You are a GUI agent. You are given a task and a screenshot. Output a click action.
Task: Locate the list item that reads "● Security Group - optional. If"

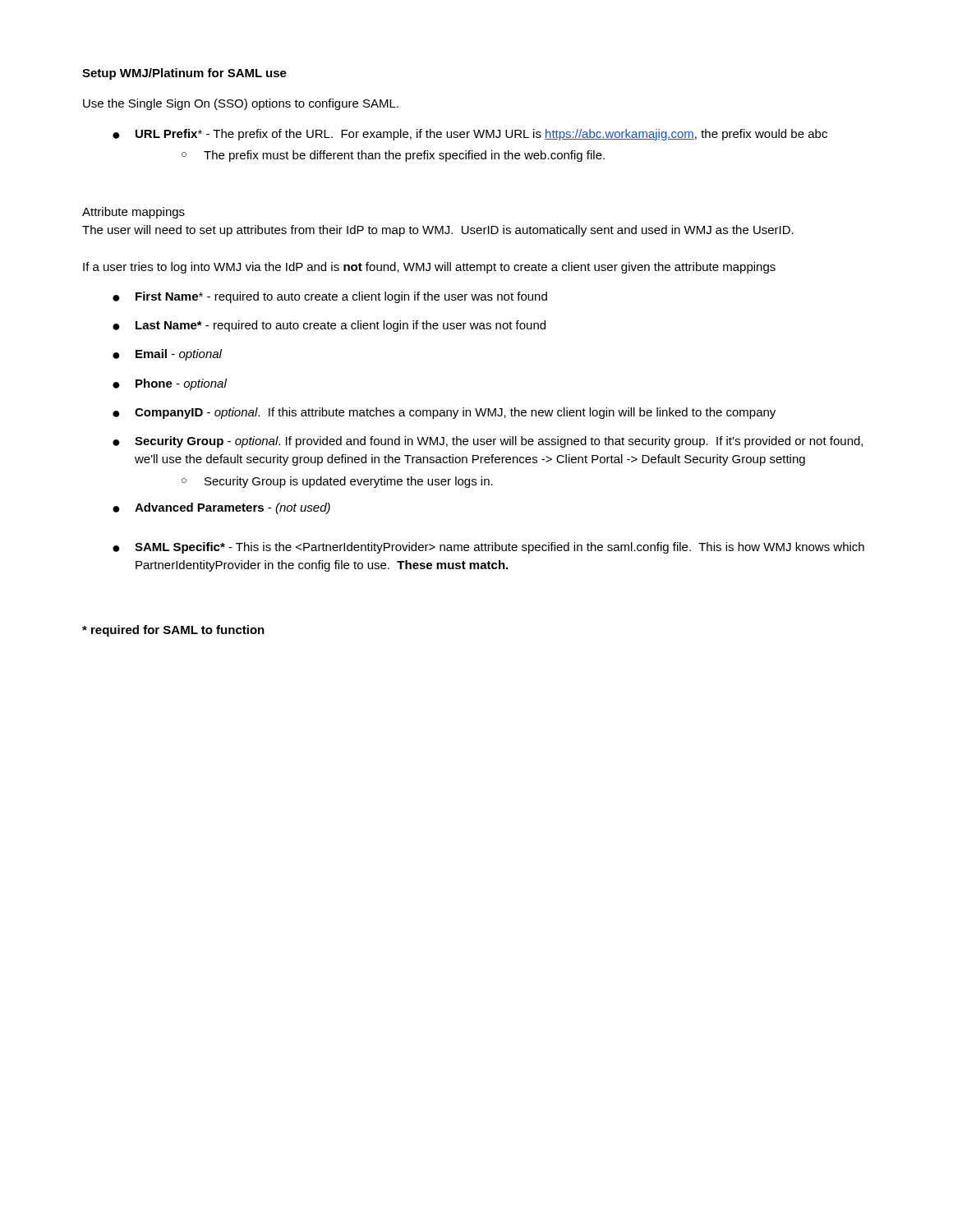click(x=491, y=461)
